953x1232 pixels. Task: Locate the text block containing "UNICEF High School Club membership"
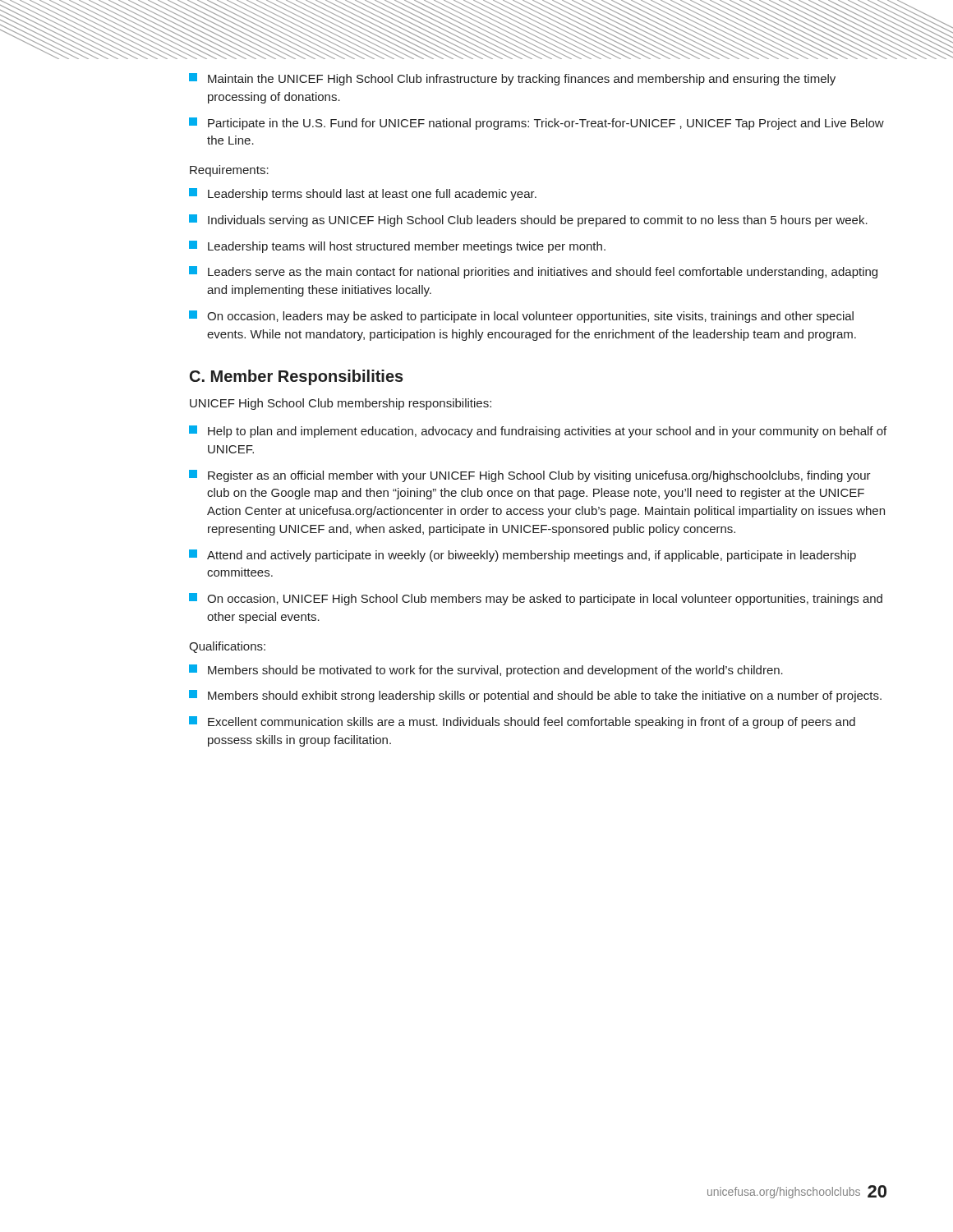point(341,403)
